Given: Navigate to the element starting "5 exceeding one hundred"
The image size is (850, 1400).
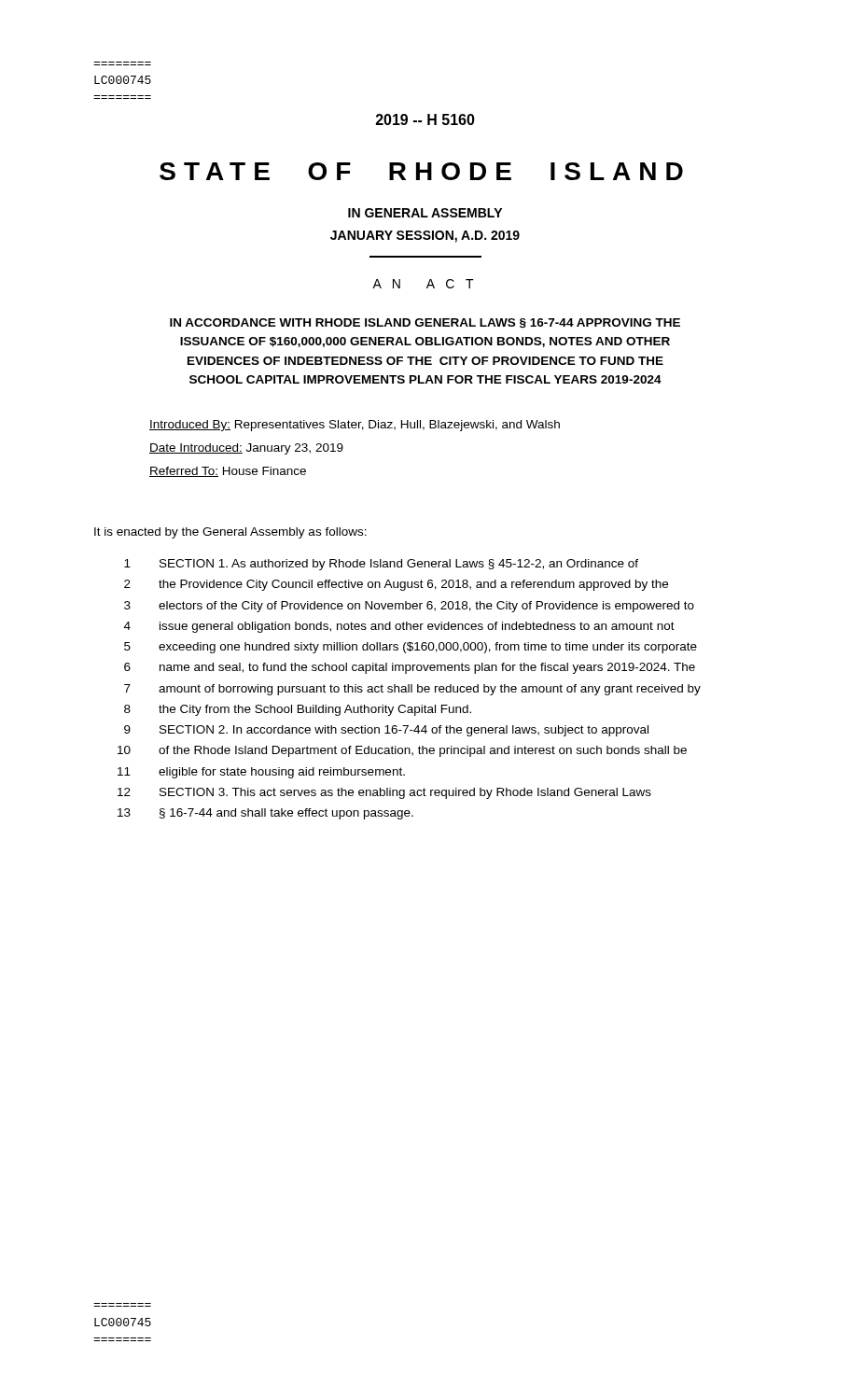Looking at the screenshot, I should click(425, 647).
